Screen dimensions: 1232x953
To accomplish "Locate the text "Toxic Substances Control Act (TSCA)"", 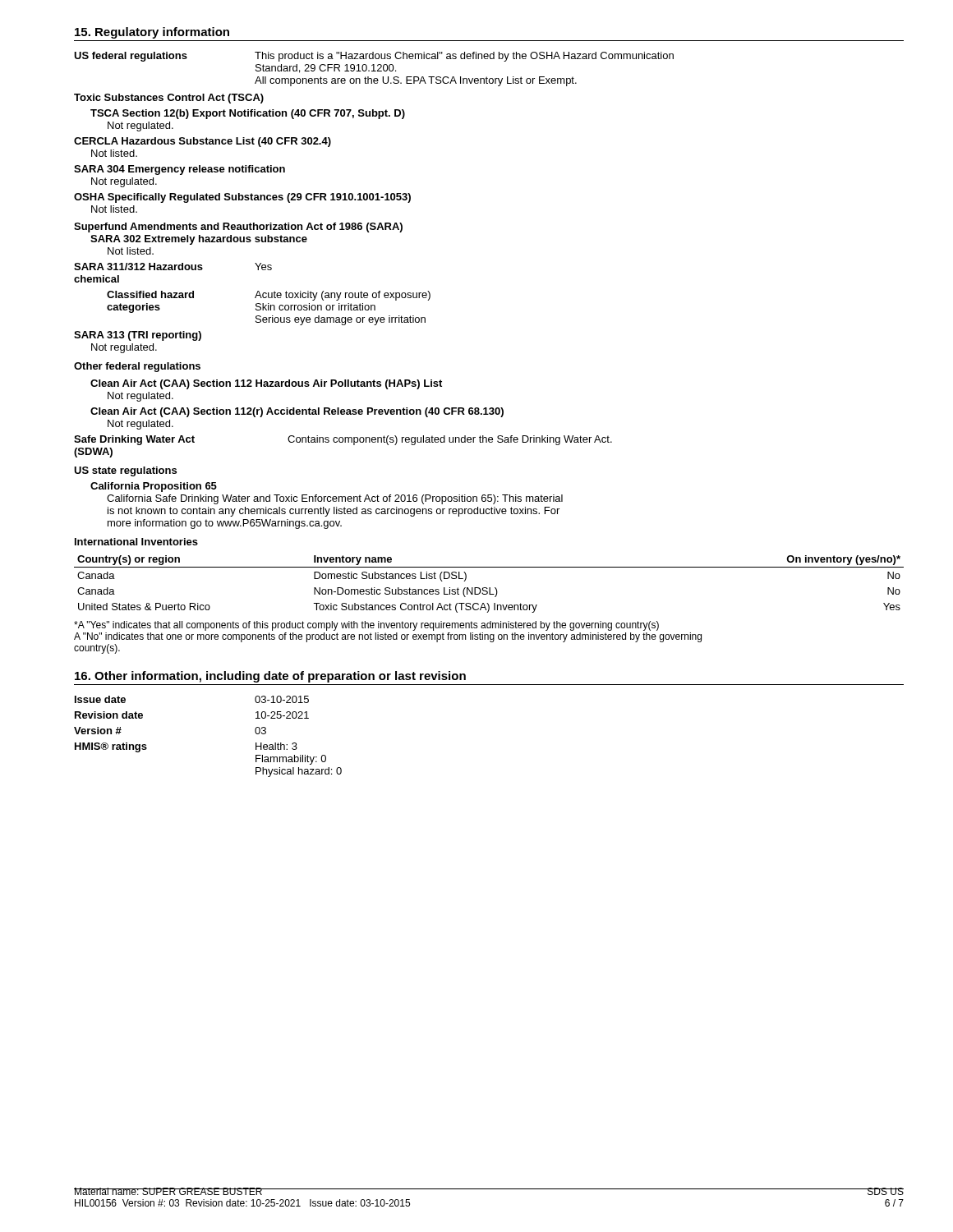I will 169,97.
